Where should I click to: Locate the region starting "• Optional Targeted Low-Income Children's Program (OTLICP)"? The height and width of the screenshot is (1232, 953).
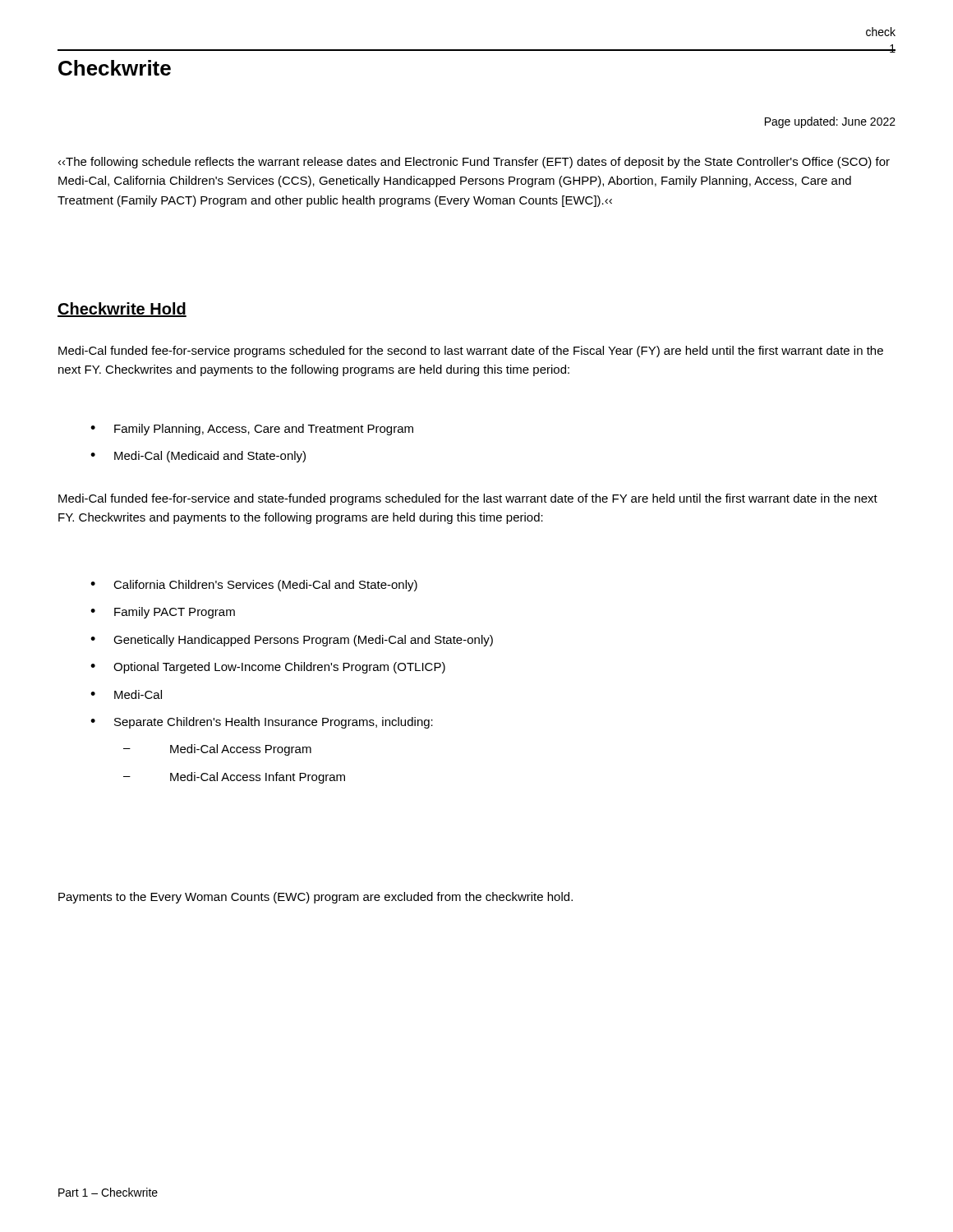tap(268, 667)
